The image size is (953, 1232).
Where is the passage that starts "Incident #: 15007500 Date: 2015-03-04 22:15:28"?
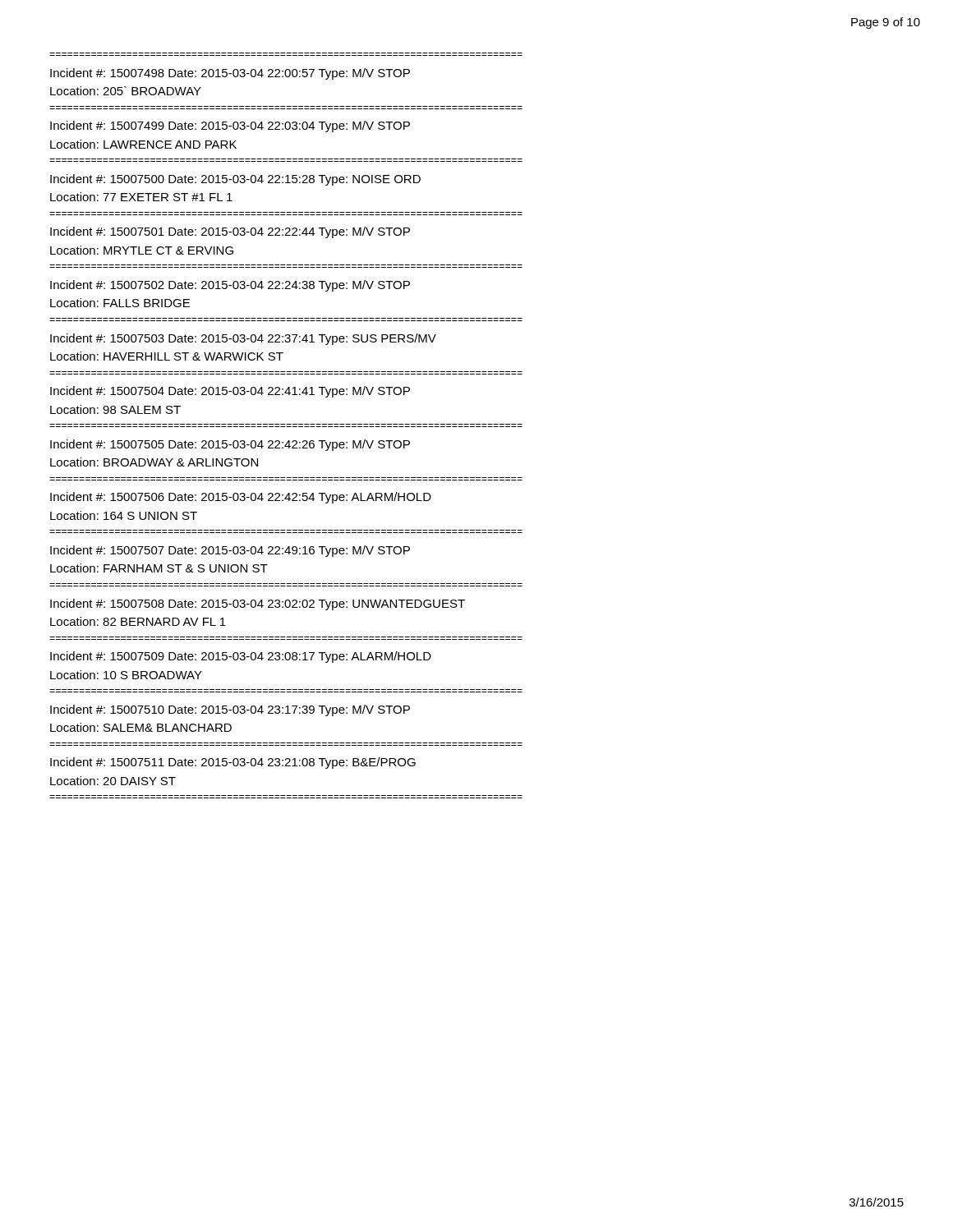(x=235, y=188)
